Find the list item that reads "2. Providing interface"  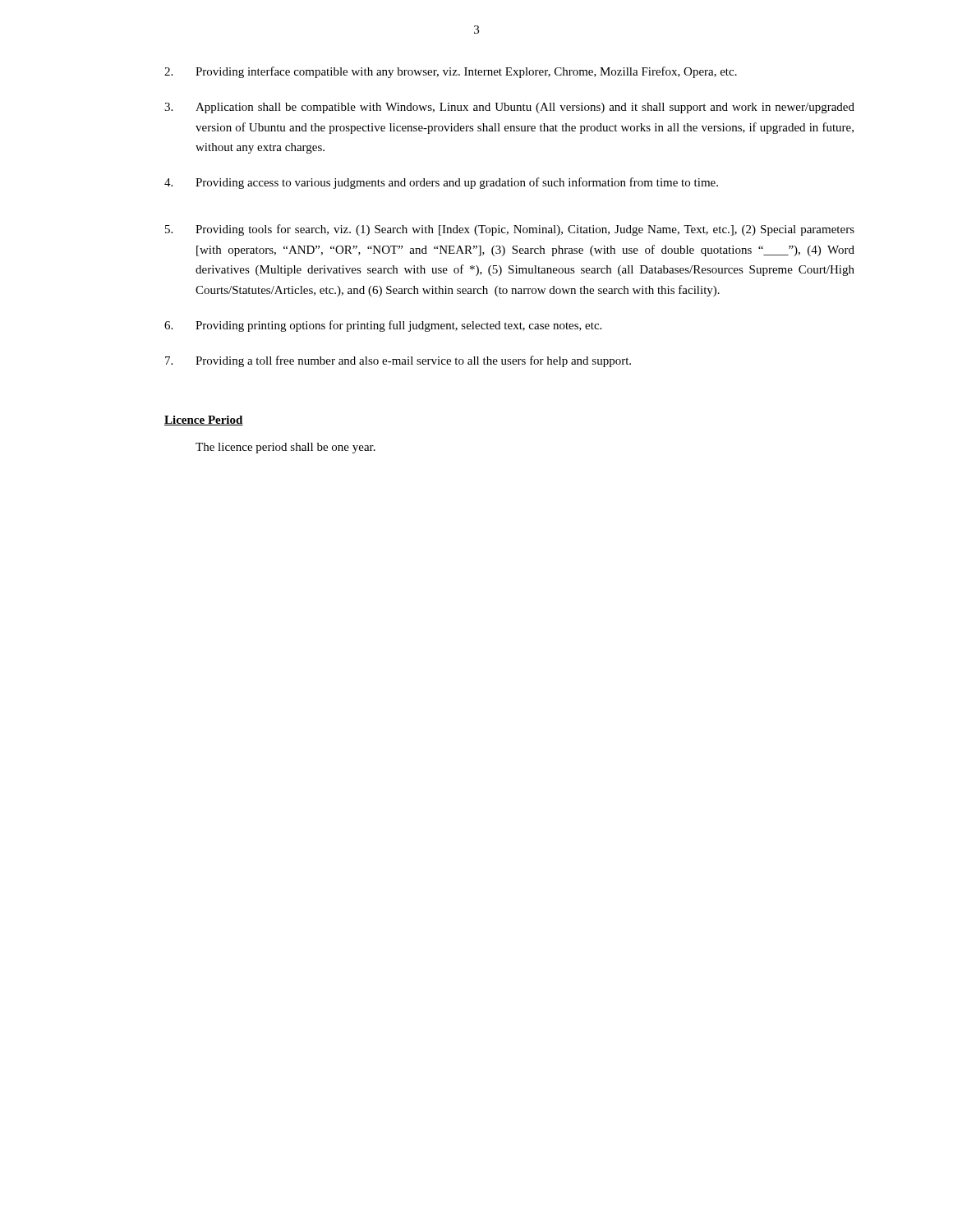pyautogui.click(x=509, y=72)
